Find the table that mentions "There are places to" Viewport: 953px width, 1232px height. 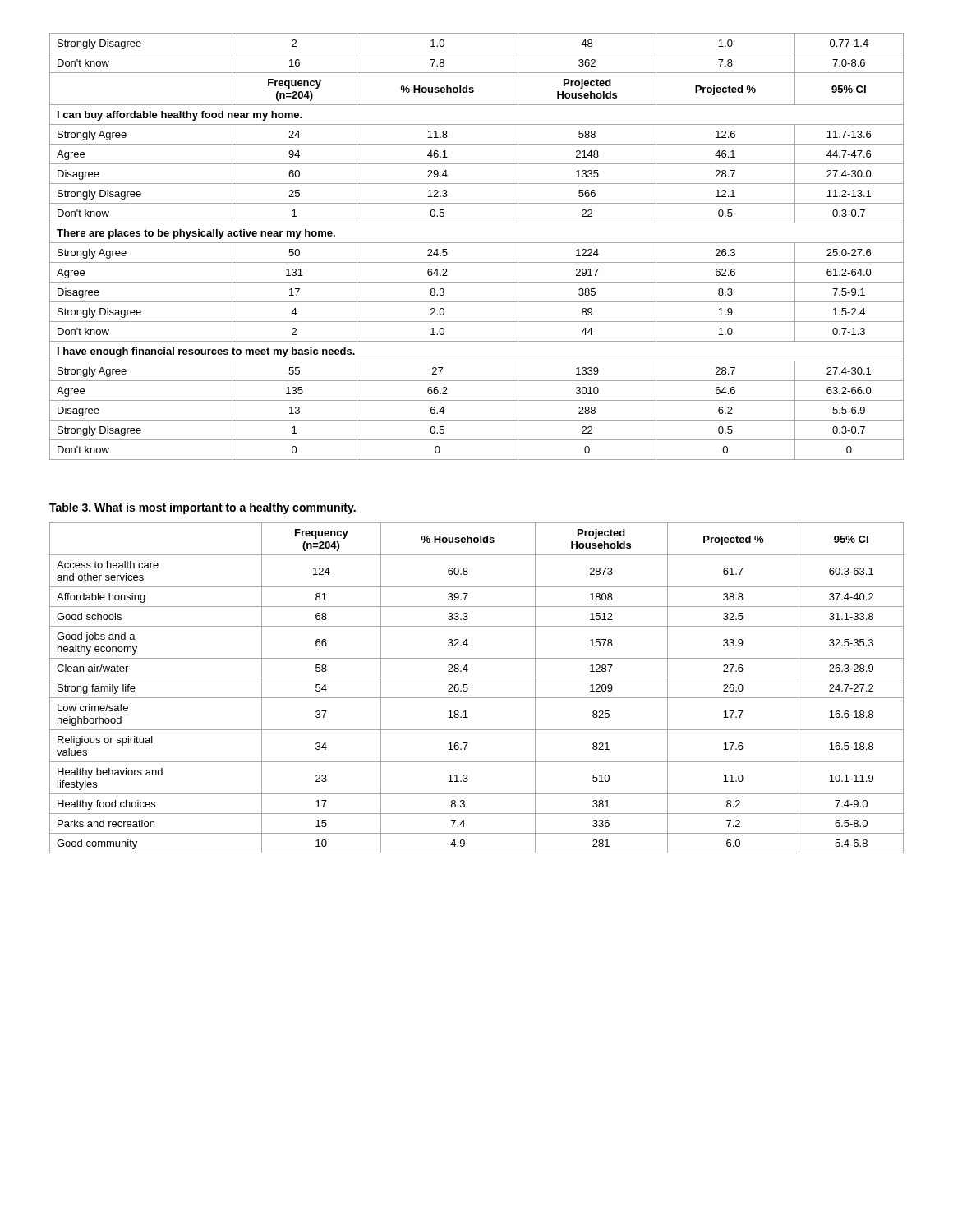tap(476, 246)
